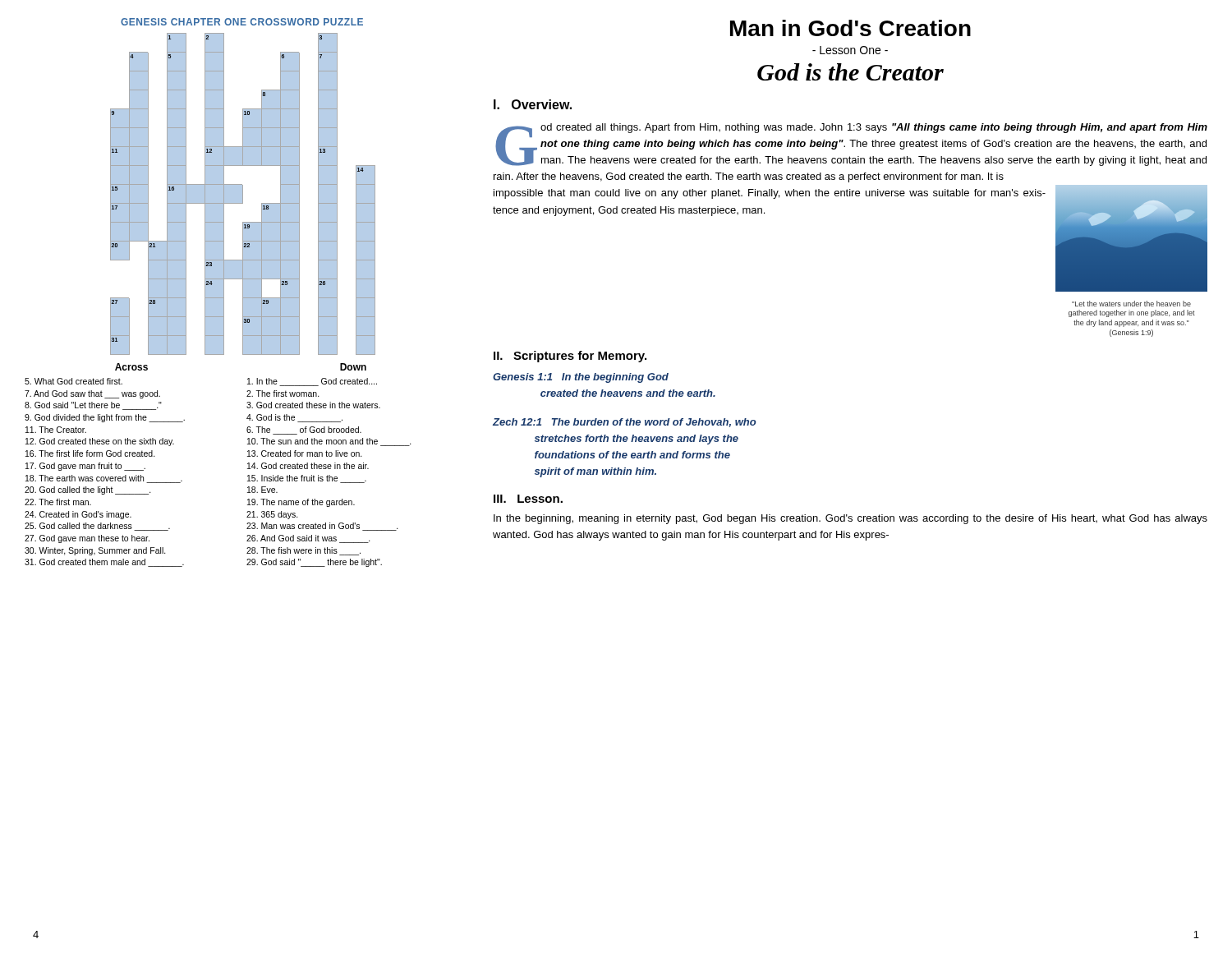Find "2. The first woman." on this page
Screen dimensions: 953x1232
pos(283,393)
